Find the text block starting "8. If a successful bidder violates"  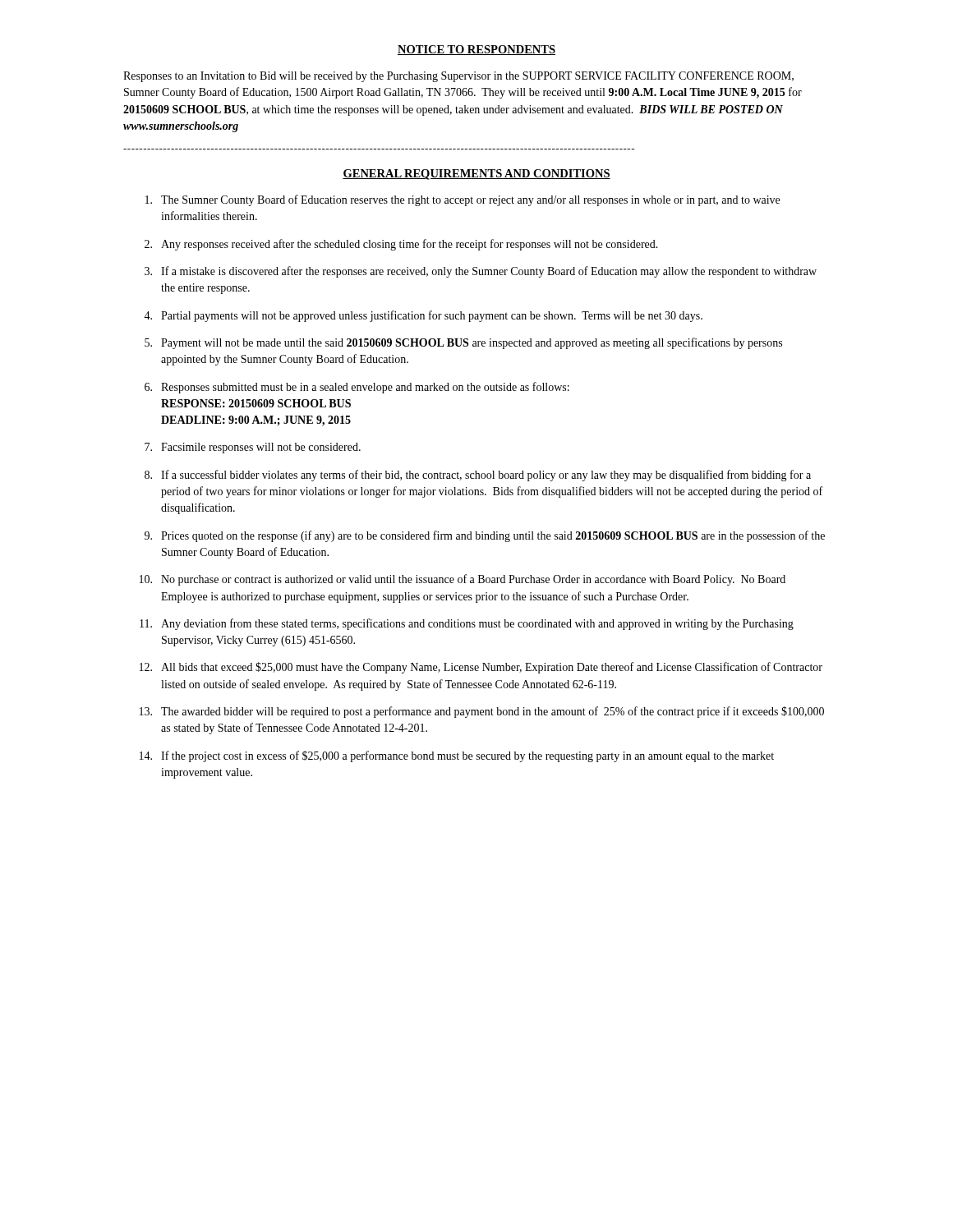[x=476, y=492]
